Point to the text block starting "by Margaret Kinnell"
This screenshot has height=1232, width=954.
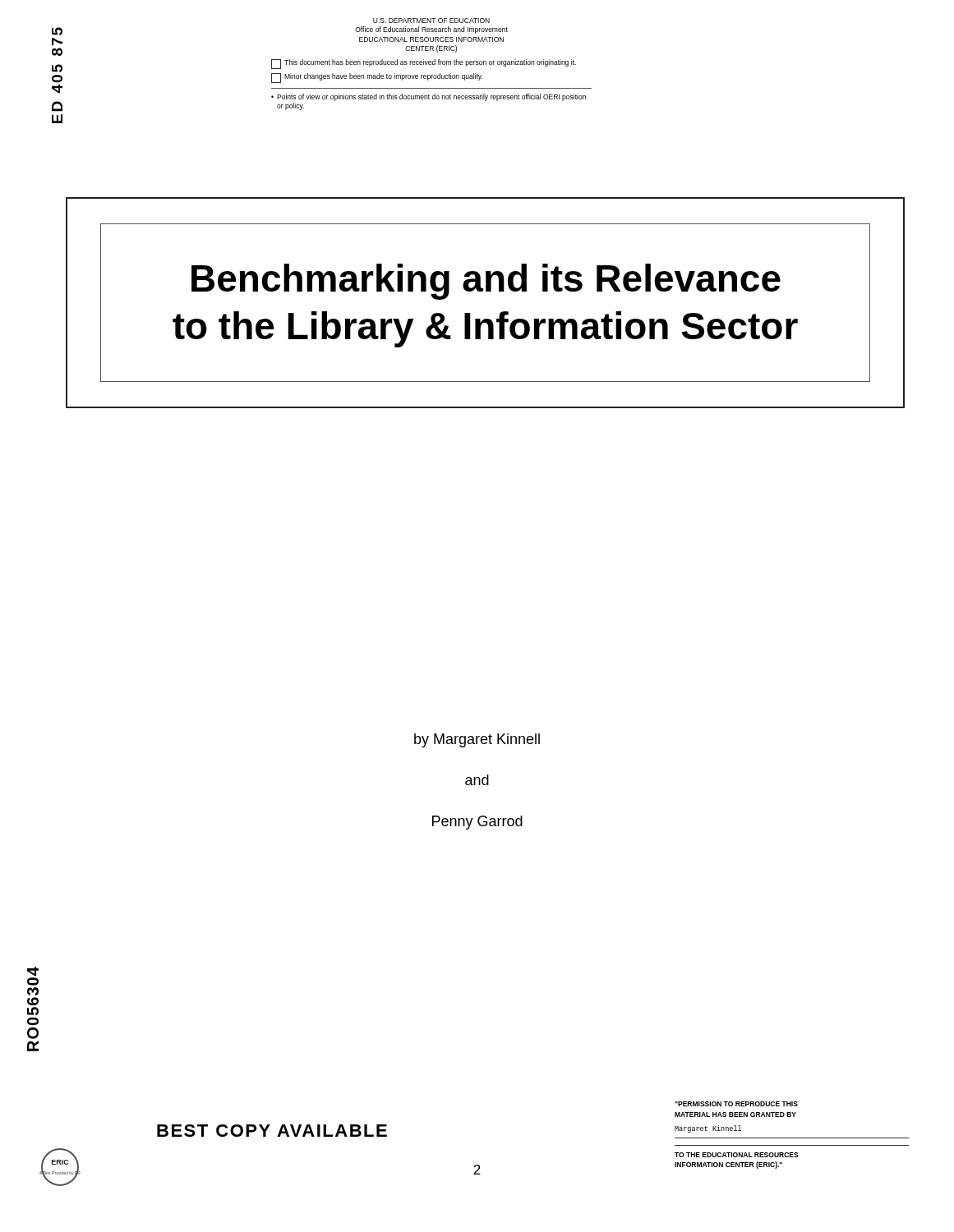(477, 739)
